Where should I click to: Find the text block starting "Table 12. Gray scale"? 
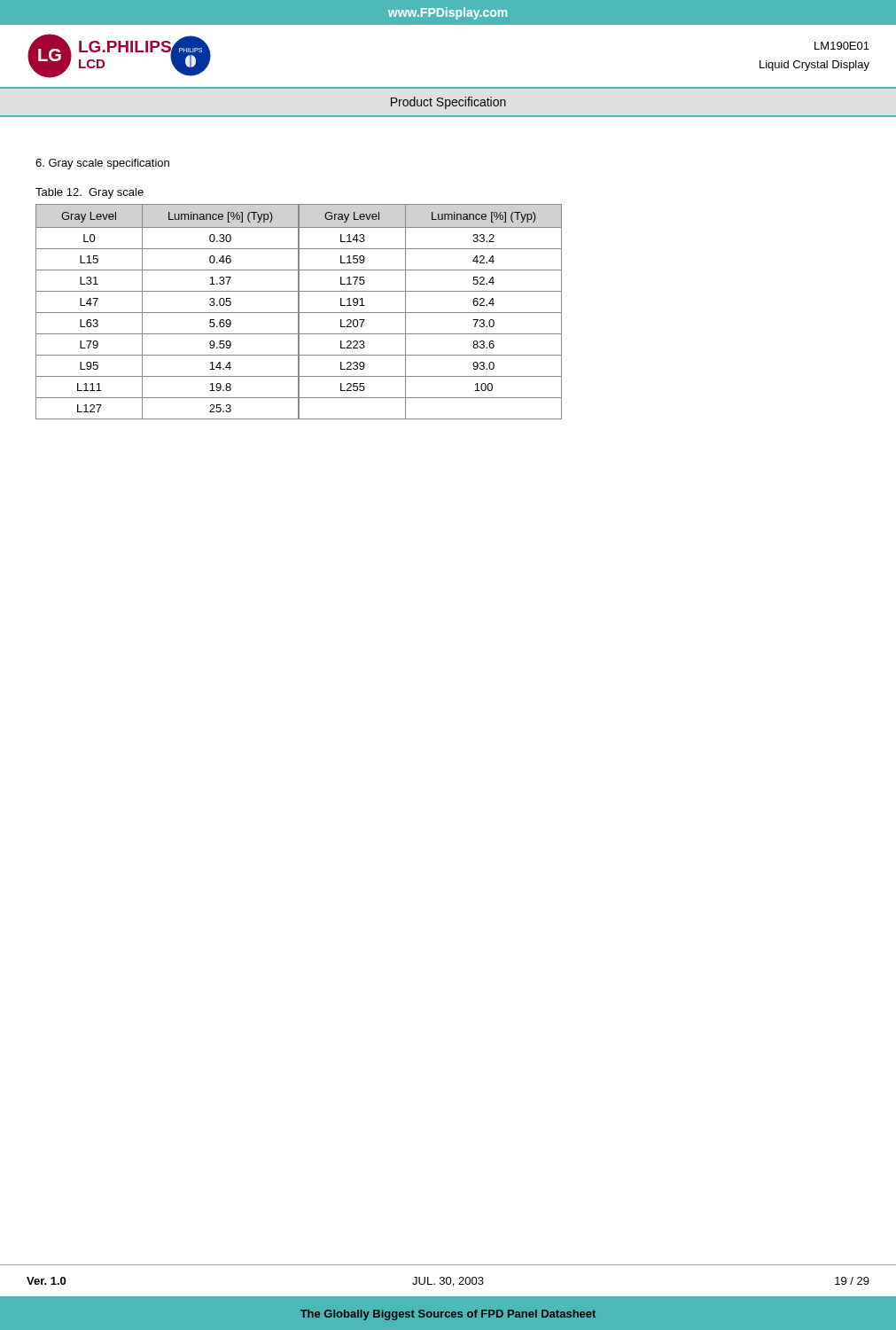coord(90,192)
